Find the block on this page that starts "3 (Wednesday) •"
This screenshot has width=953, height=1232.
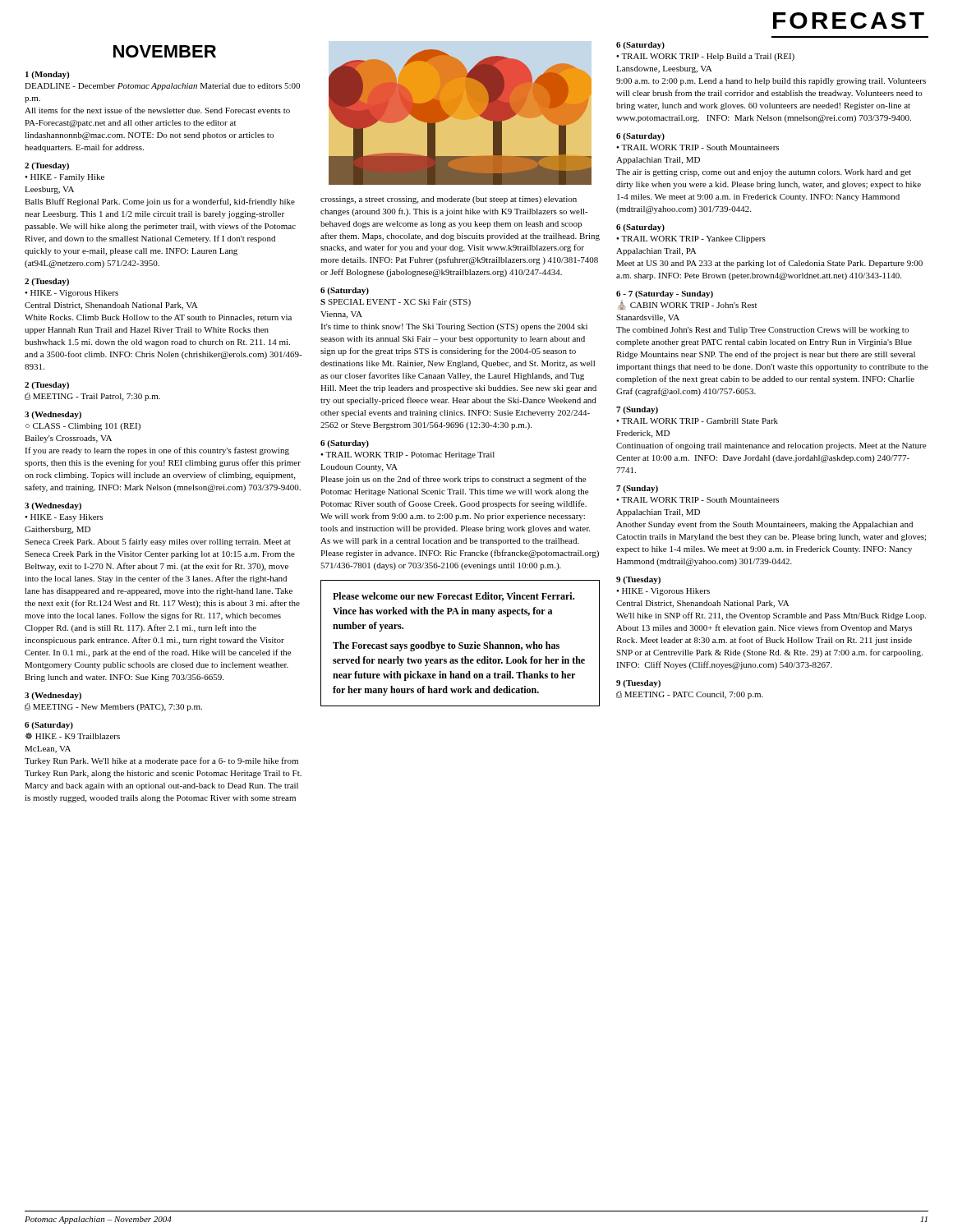coord(164,591)
